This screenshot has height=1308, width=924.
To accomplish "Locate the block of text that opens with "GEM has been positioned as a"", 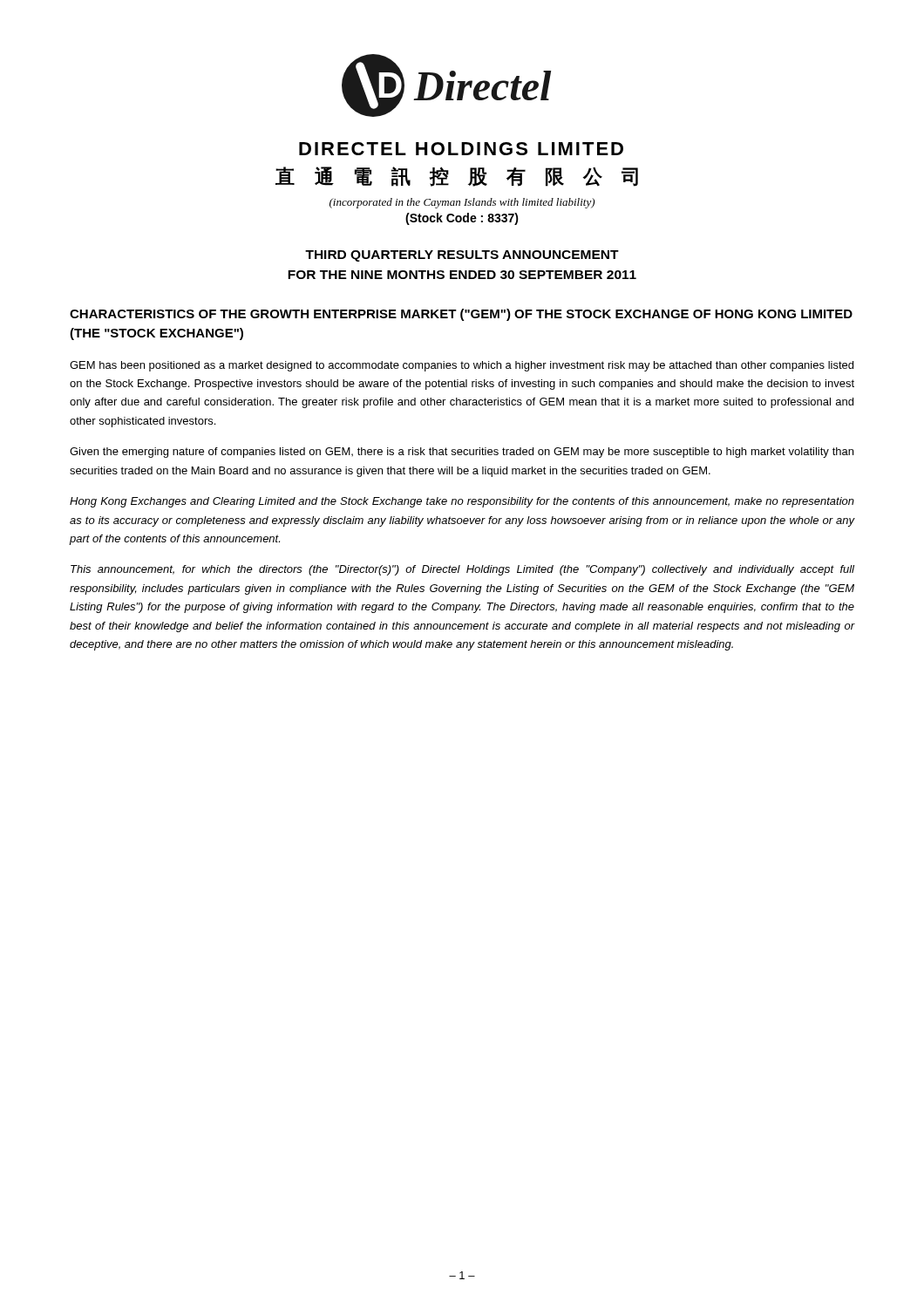I will (462, 393).
